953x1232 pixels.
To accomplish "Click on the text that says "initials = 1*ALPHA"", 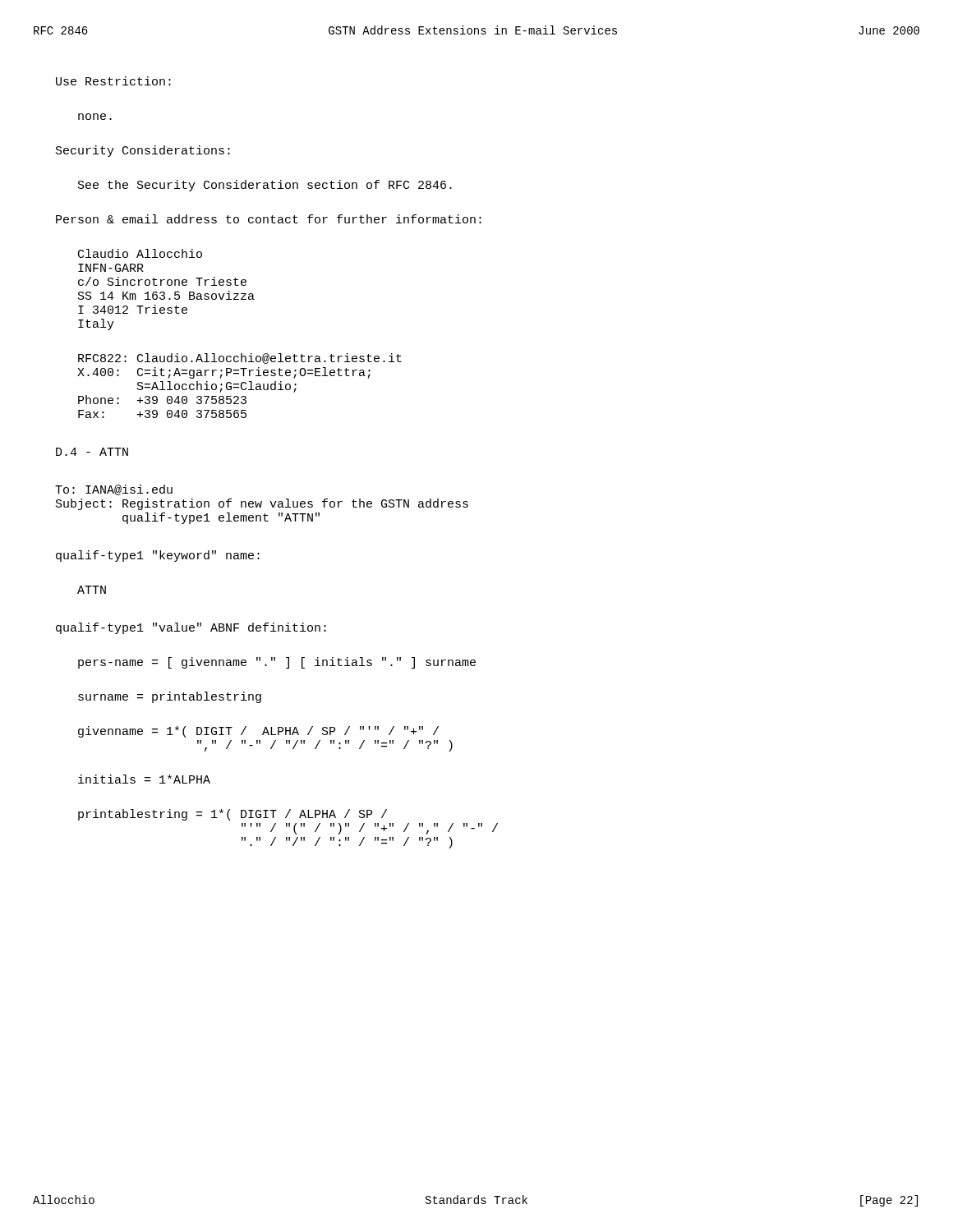I will coord(122,781).
